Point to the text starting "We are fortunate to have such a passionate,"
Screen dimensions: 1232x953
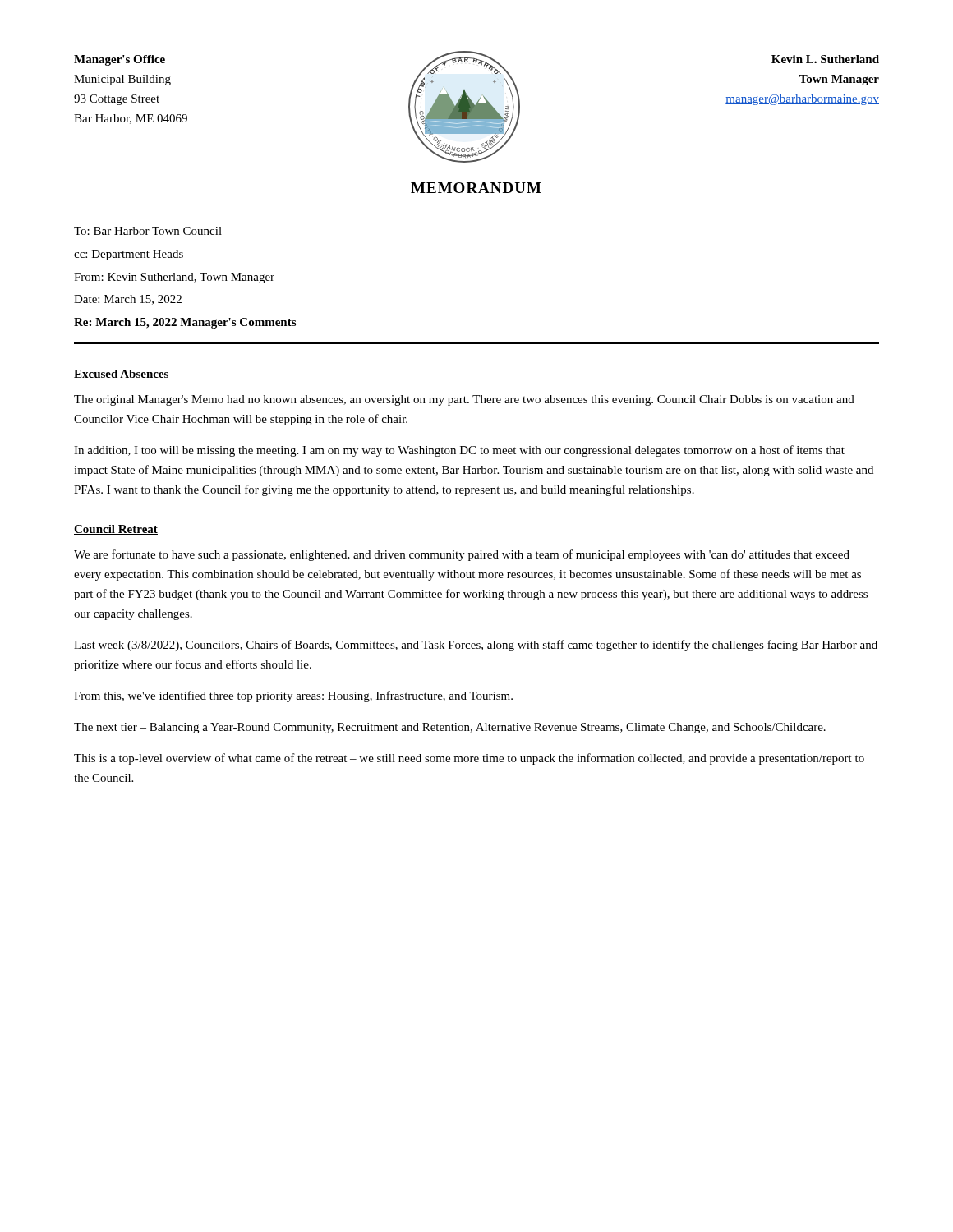point(471,584)
